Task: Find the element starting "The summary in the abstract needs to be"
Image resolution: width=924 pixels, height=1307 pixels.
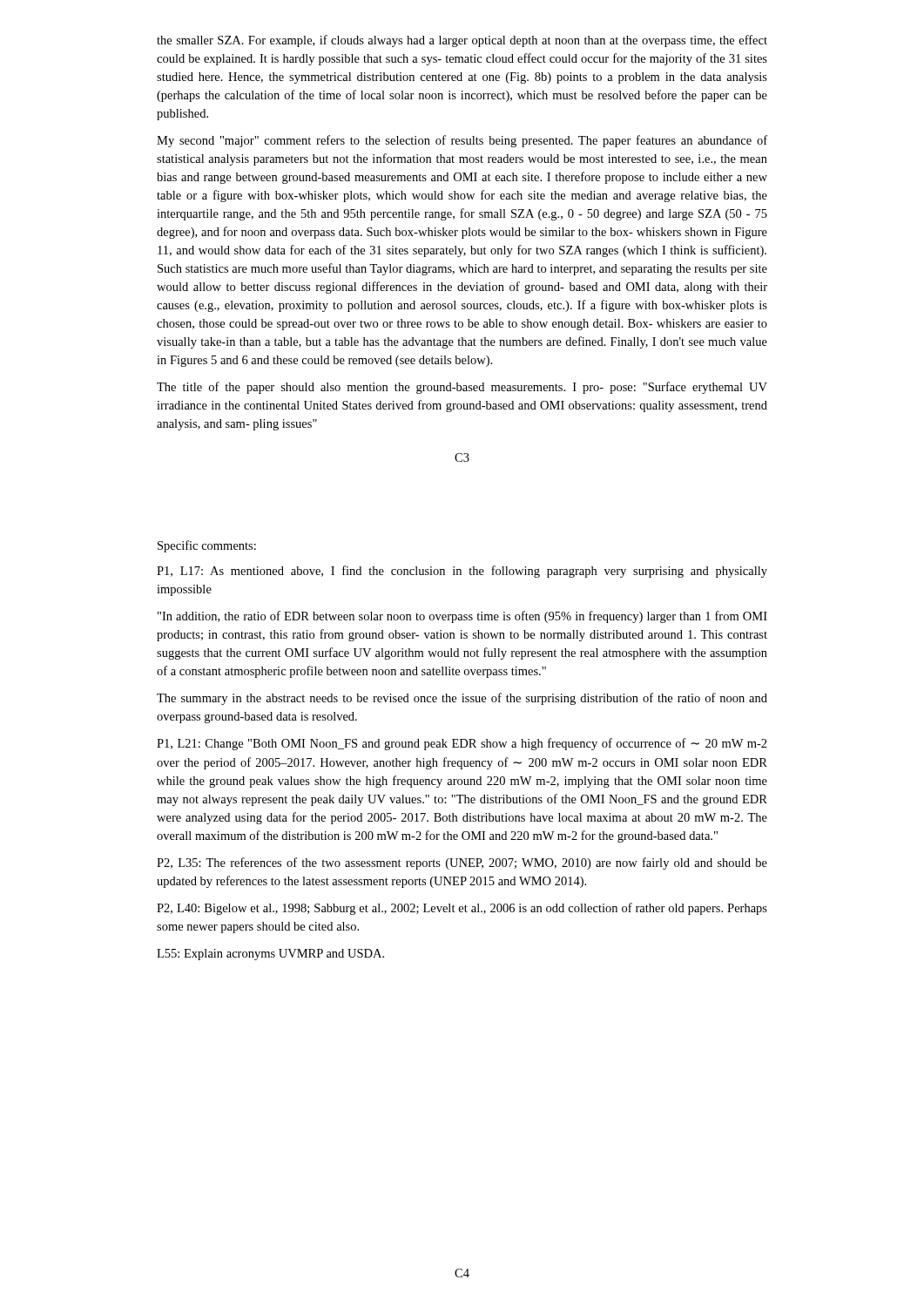Action: [x=462, y=707]
